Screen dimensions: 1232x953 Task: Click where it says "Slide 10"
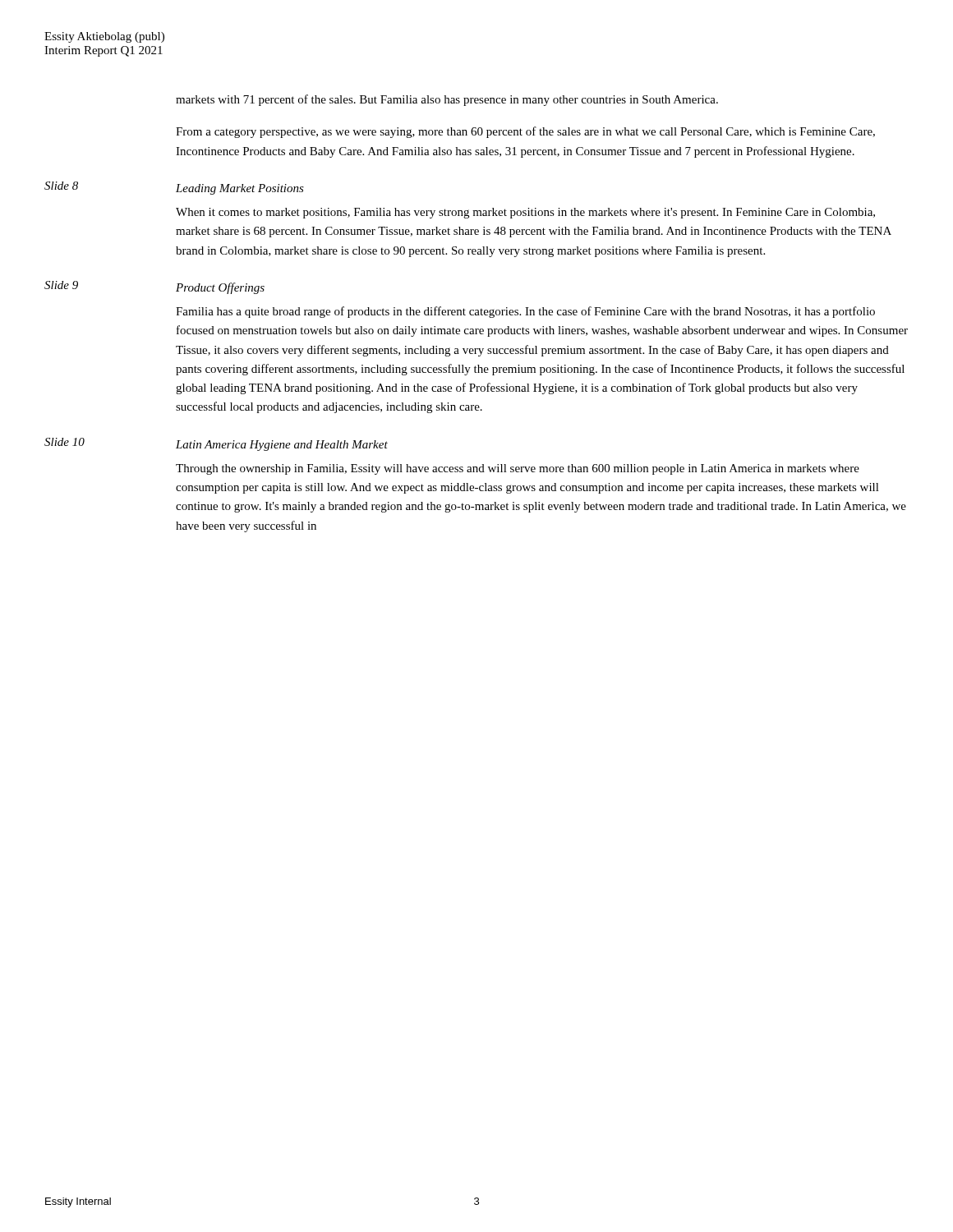[x=64, y=441]
